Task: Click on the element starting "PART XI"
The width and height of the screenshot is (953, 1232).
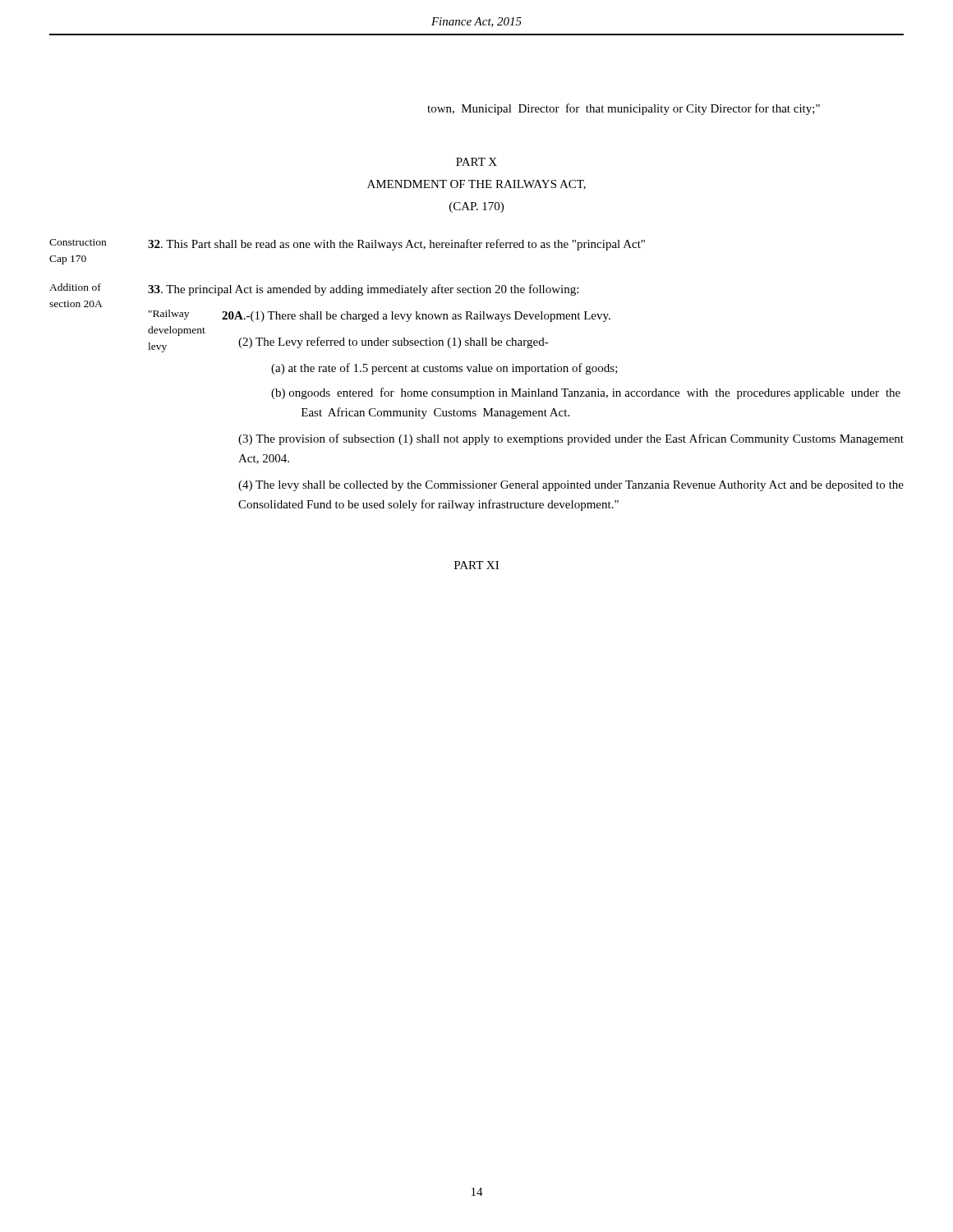Action: pyautogui.click(x=476, y=565)
